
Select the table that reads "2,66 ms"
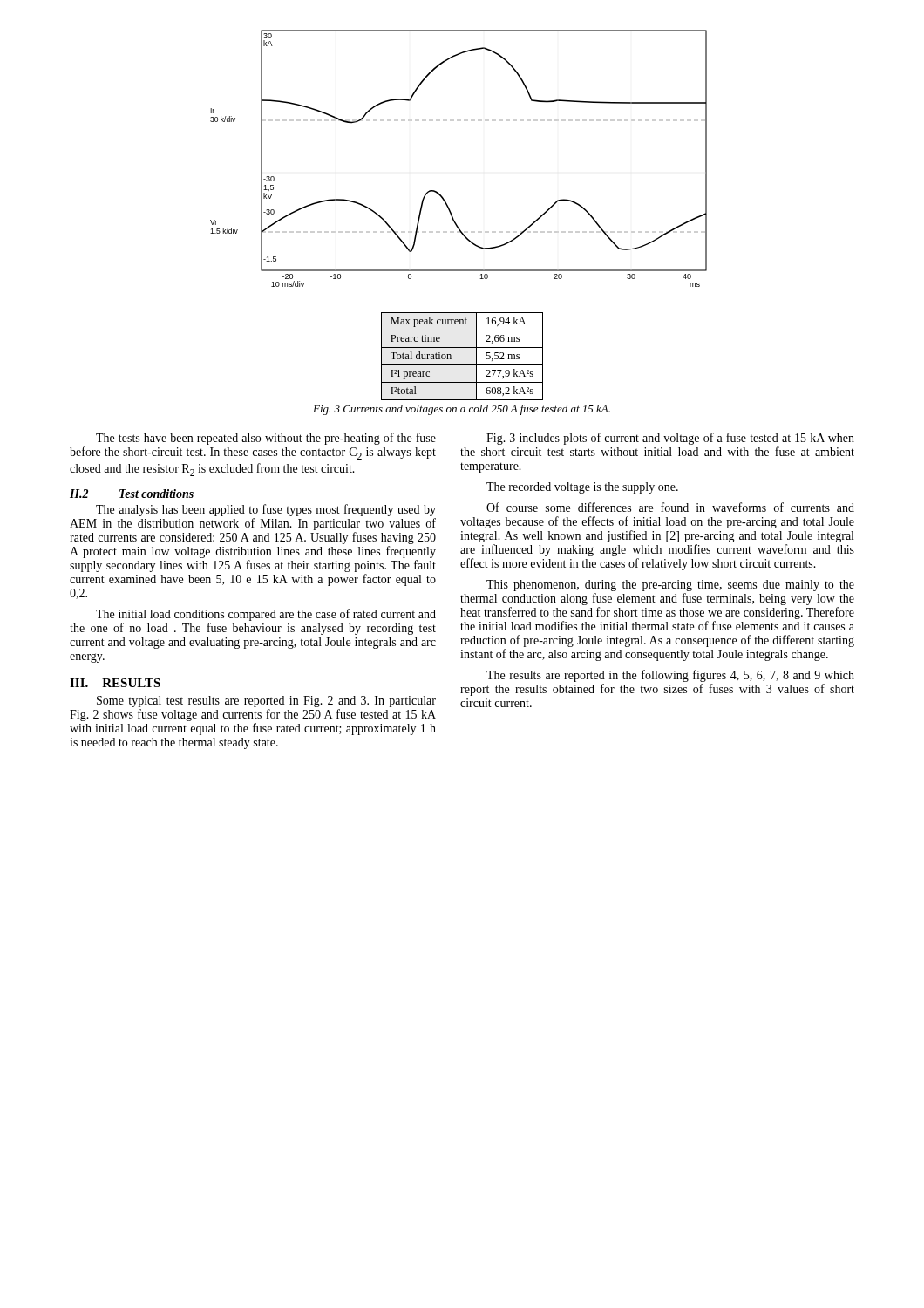click(x=462, y=354)
